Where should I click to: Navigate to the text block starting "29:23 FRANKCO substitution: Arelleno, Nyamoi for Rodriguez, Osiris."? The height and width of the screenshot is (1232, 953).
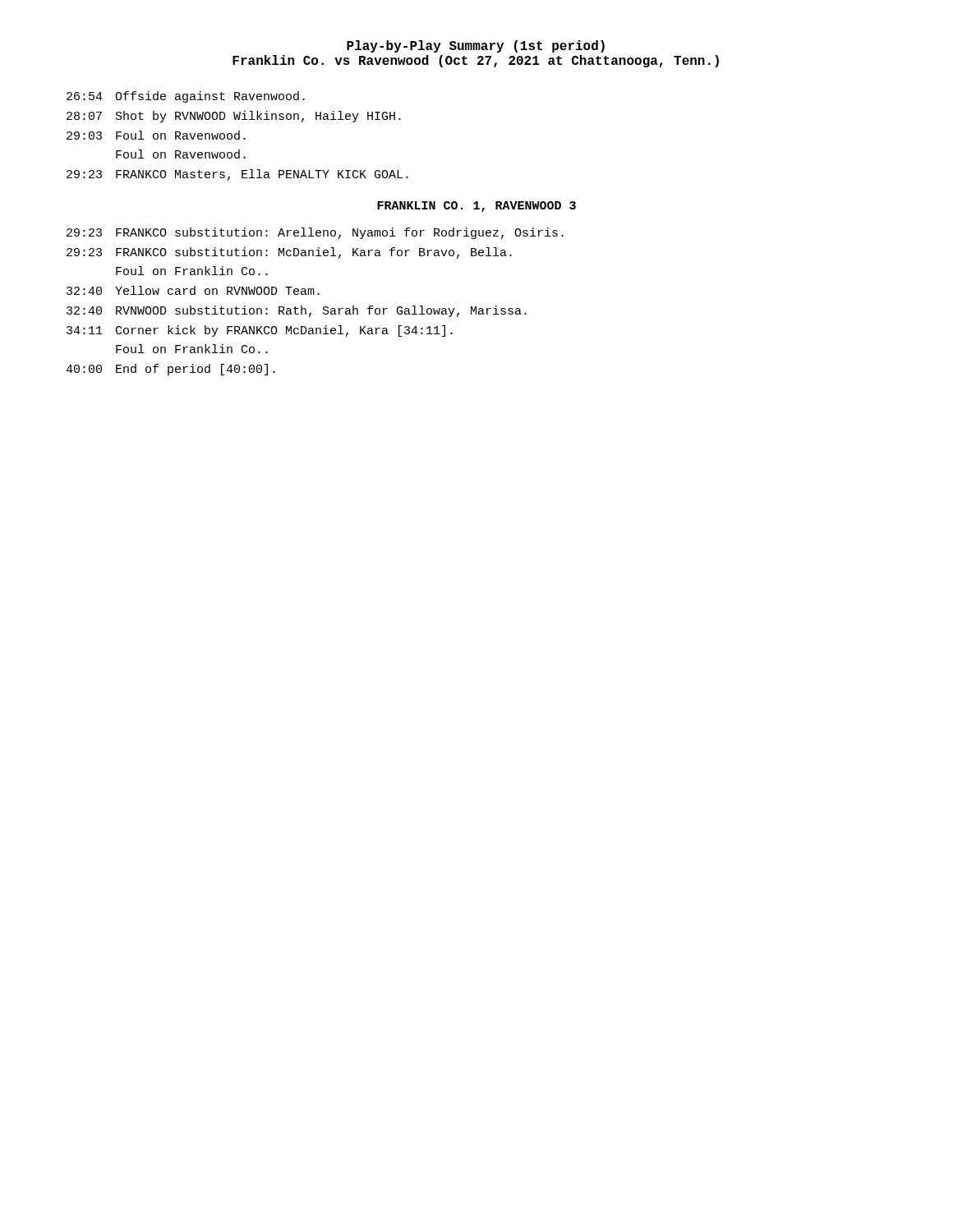(316, 234)
